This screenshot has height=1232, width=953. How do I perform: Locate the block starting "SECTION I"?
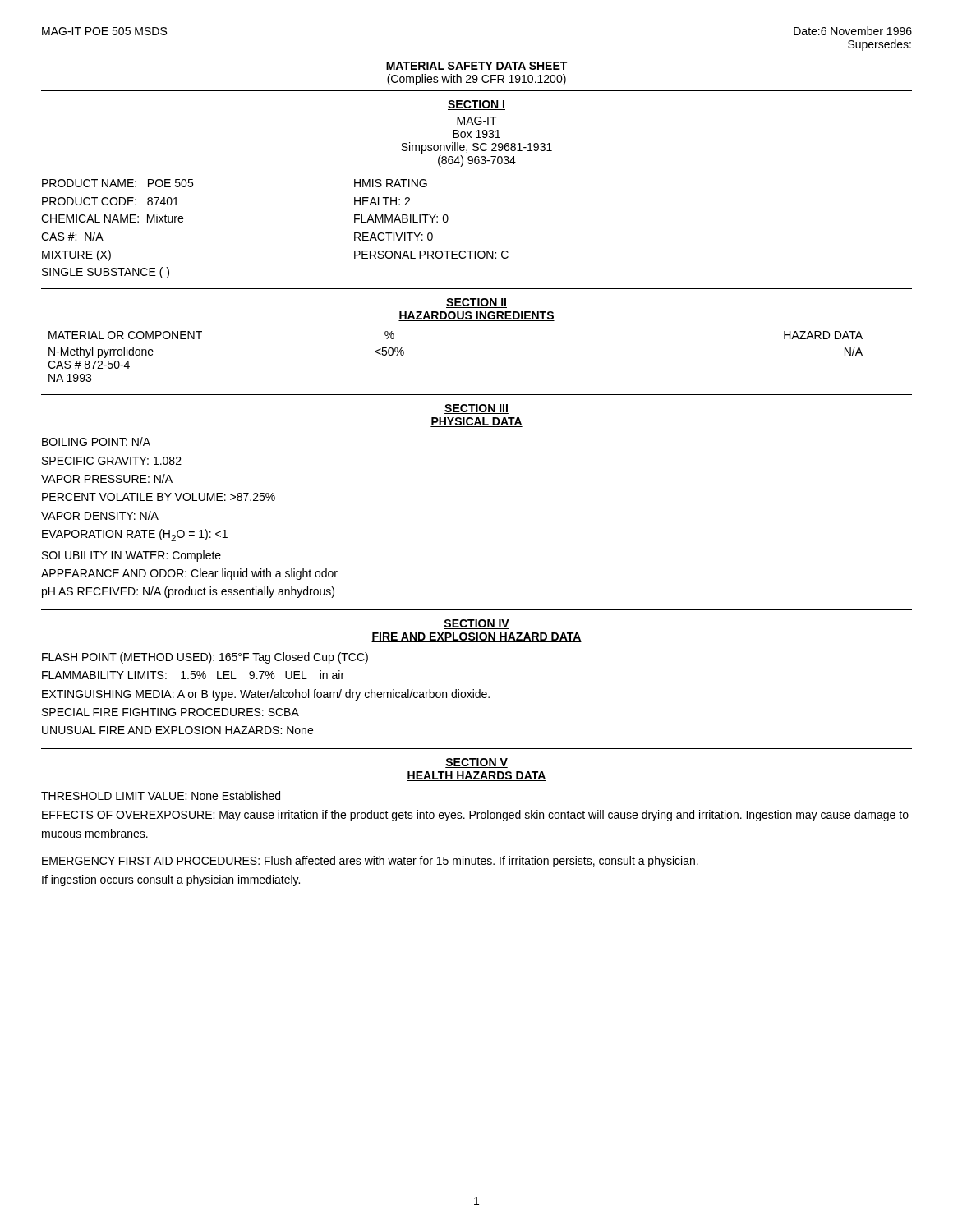click(476, 104)
